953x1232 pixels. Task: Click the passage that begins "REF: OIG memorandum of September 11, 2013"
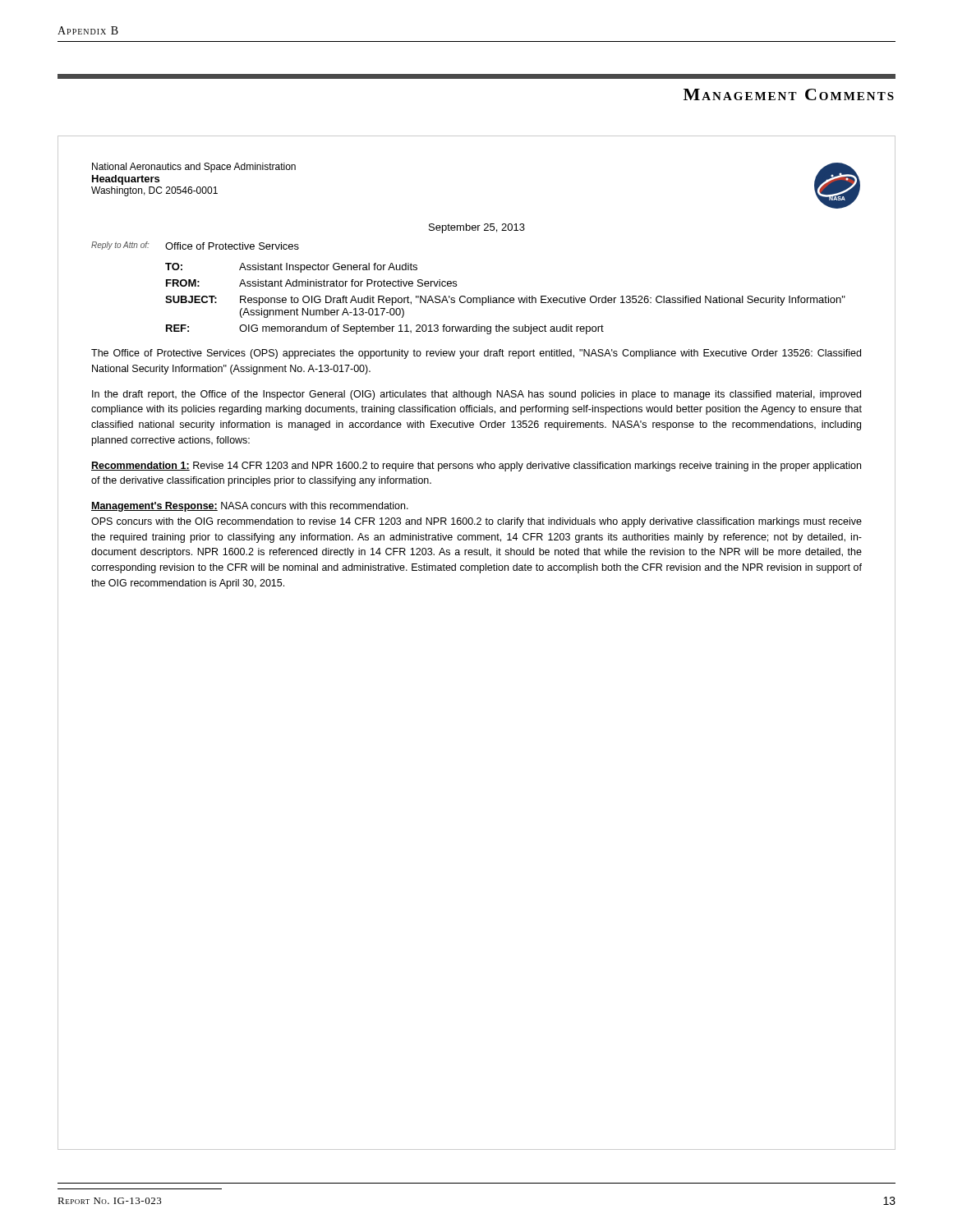pos(513,328)
